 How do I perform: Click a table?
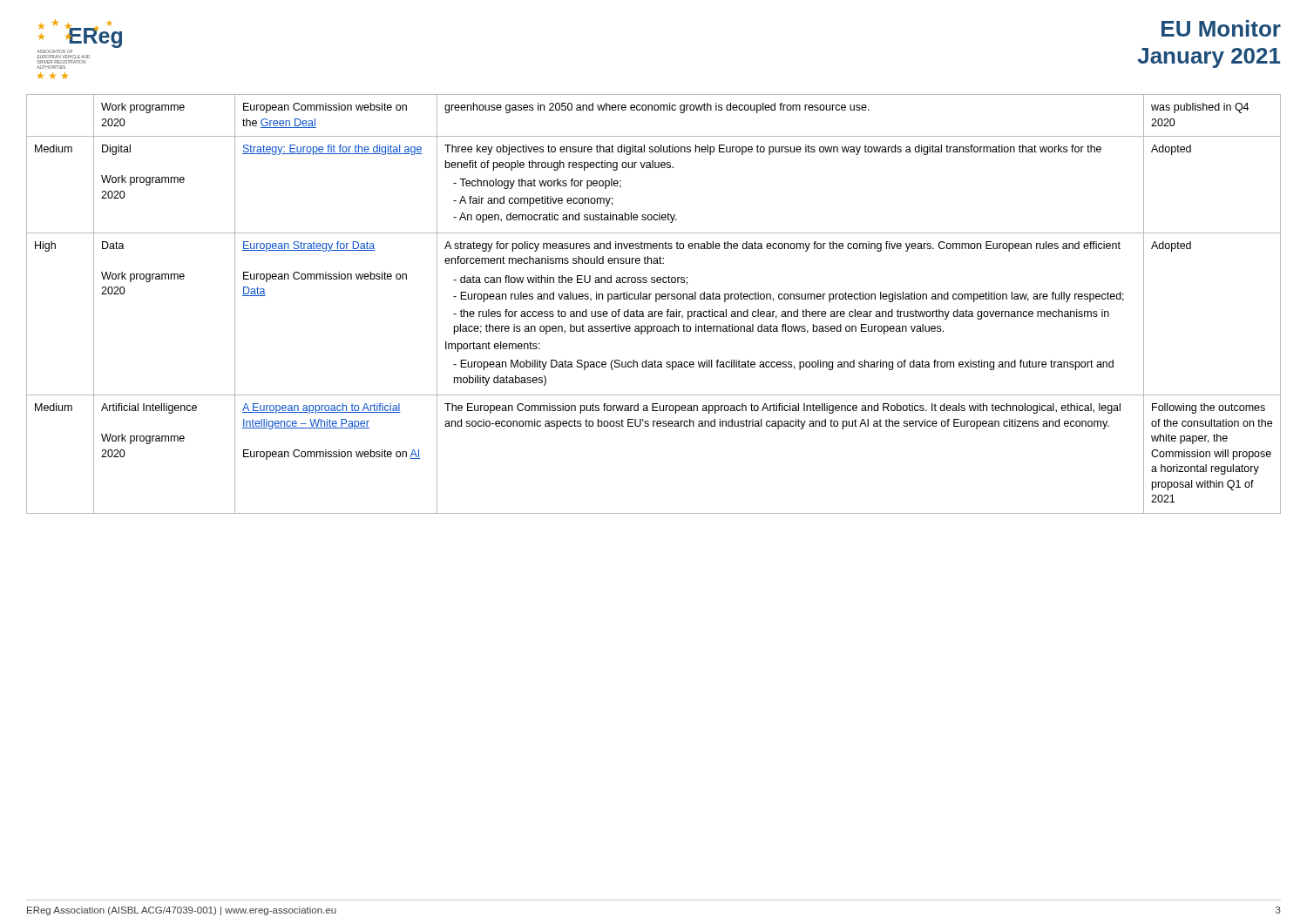pyautogui.click(x=654, y=304)
